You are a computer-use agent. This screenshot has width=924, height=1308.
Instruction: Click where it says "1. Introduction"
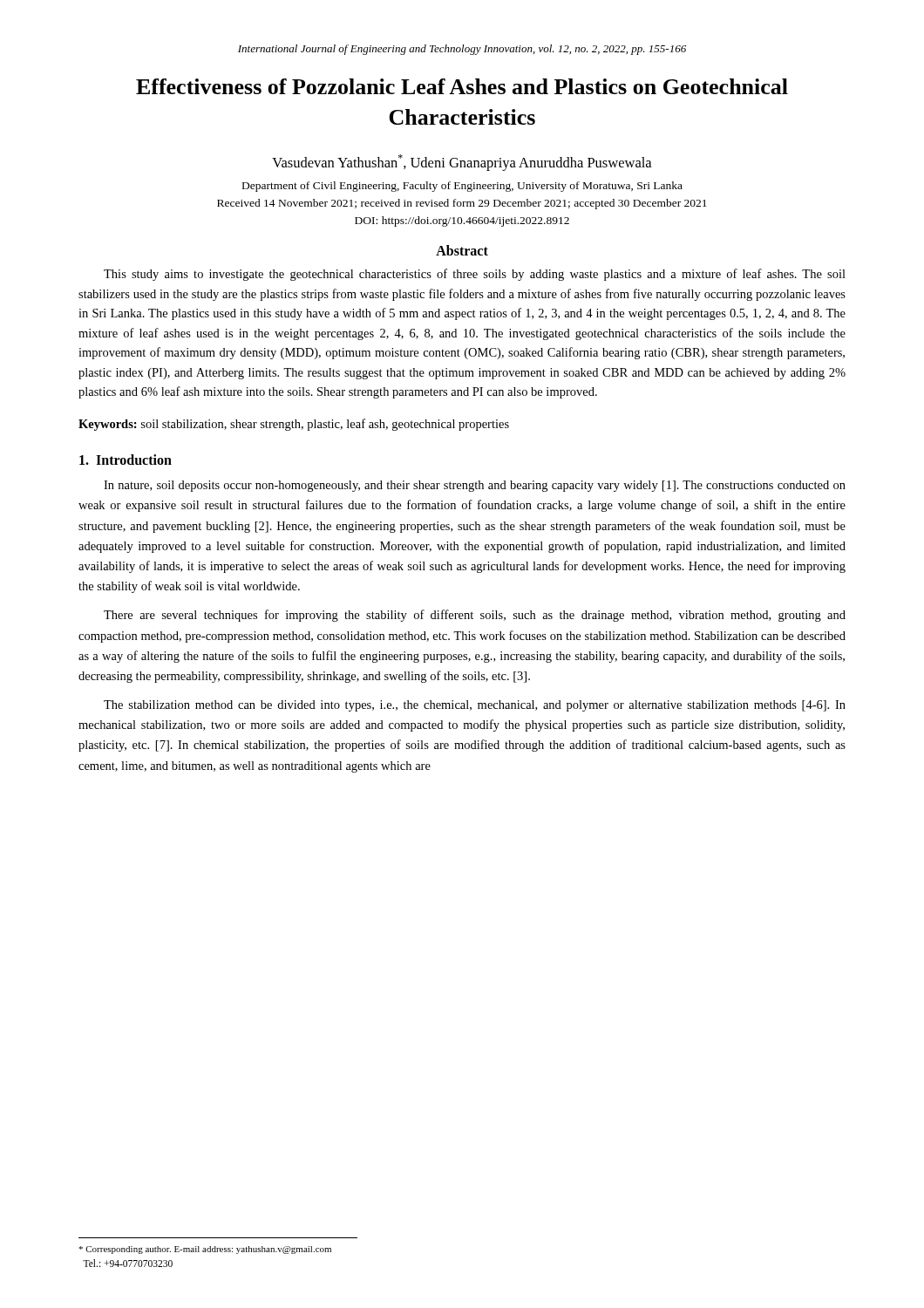[125, 460]
